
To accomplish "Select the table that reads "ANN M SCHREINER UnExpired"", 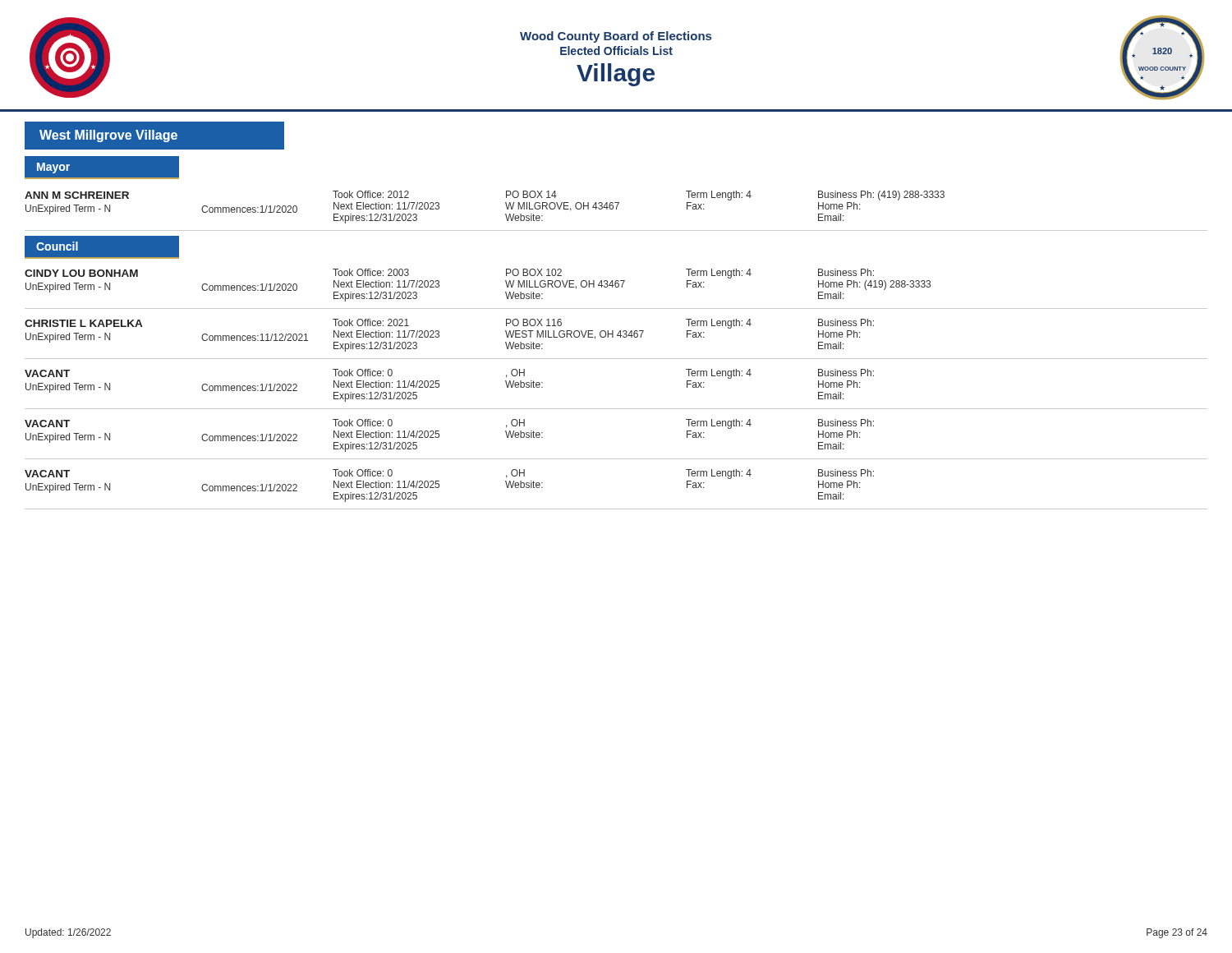I will (616, 205).
